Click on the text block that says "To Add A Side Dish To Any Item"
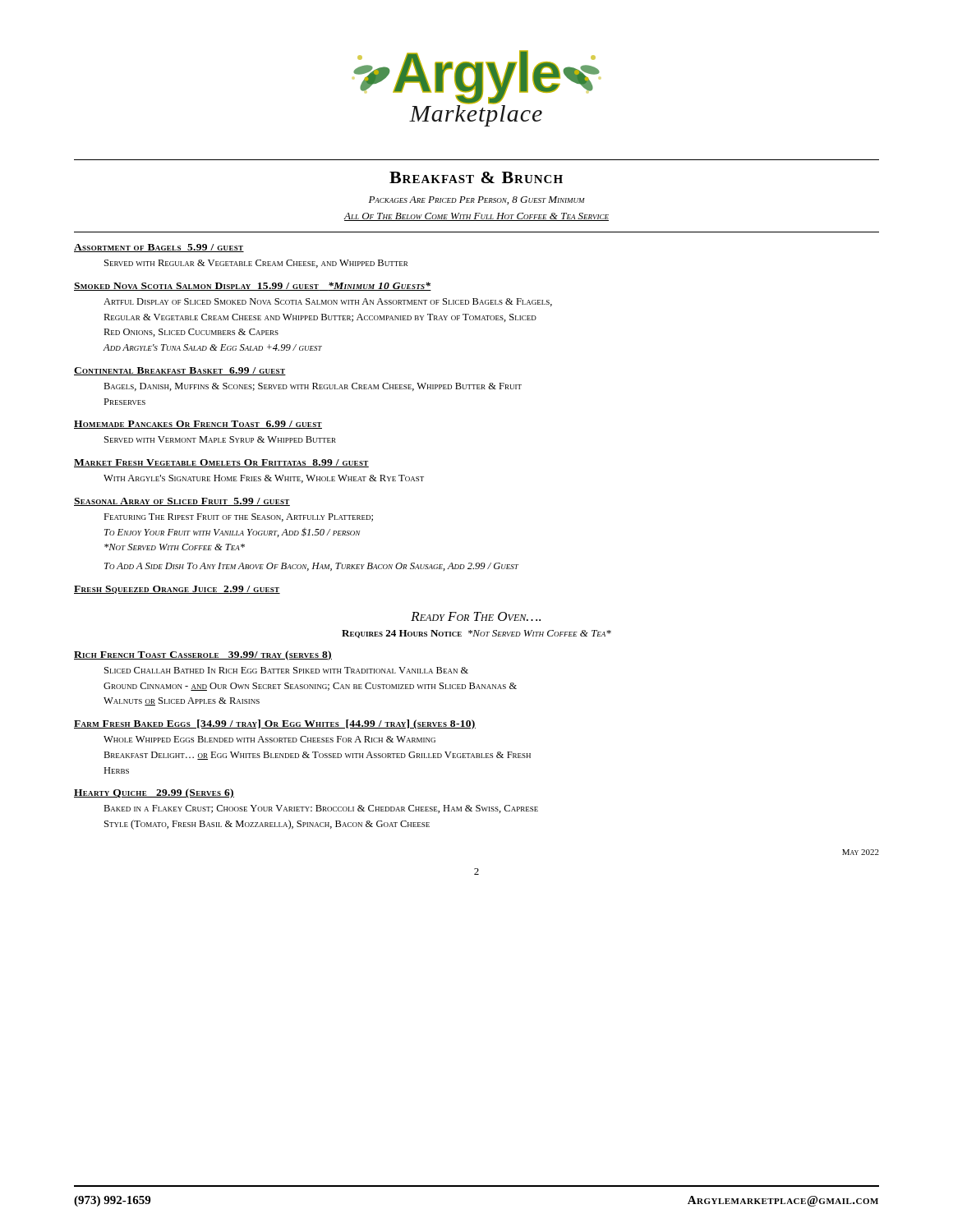 click(311, 566)
